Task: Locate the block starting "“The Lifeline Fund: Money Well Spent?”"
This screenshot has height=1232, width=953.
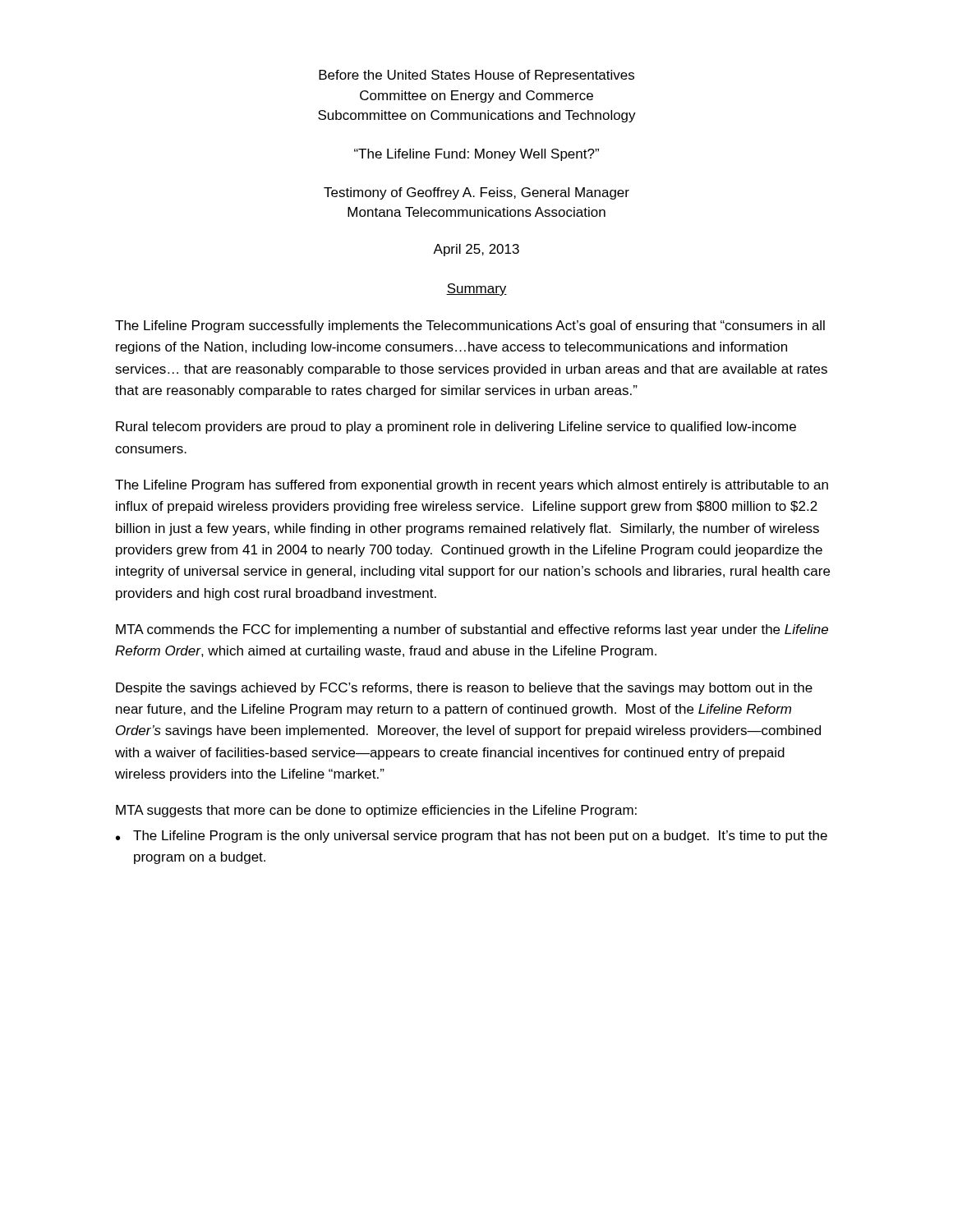Action: pos(476,154)
